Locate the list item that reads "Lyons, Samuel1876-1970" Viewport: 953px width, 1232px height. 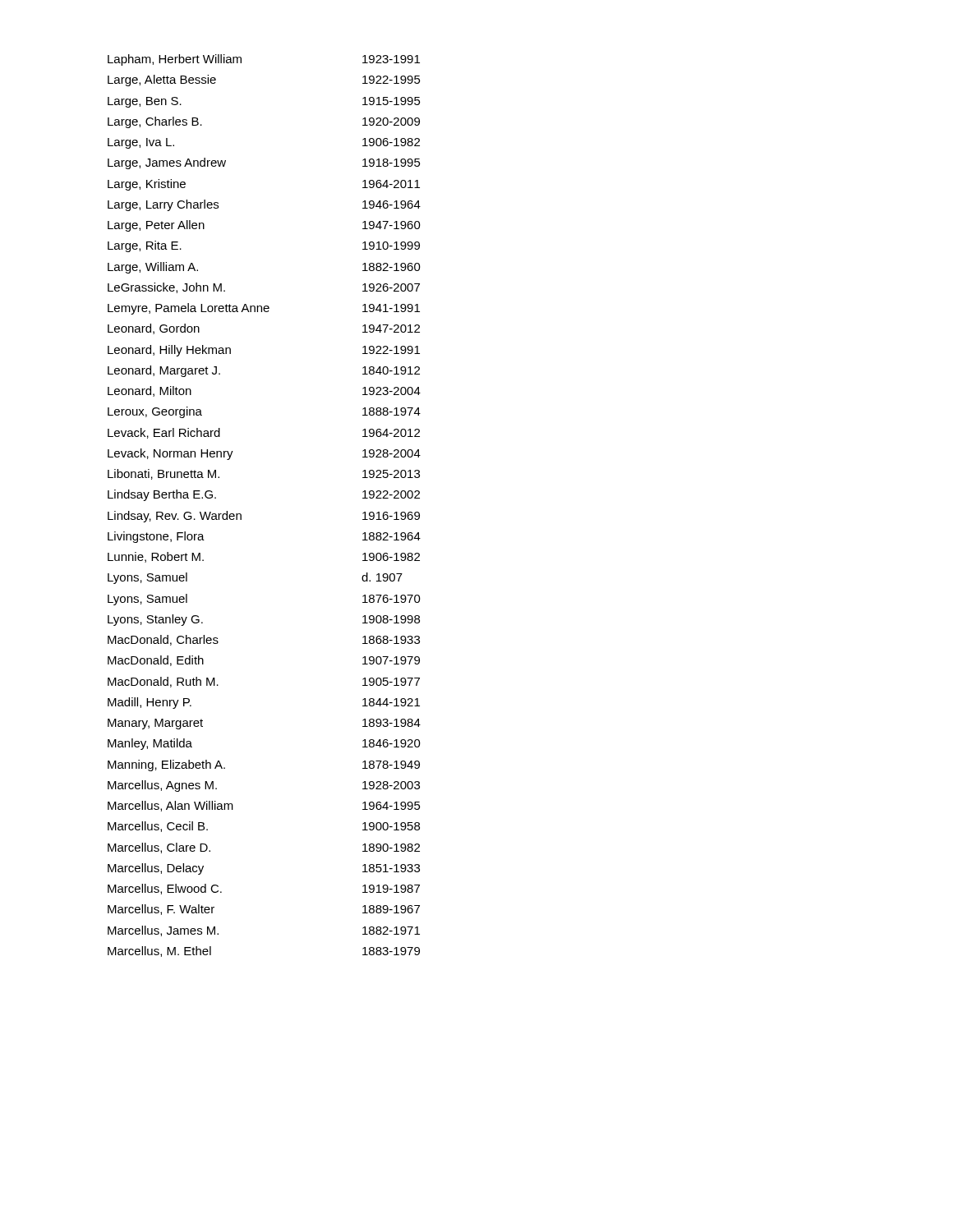tap(150, 599)
